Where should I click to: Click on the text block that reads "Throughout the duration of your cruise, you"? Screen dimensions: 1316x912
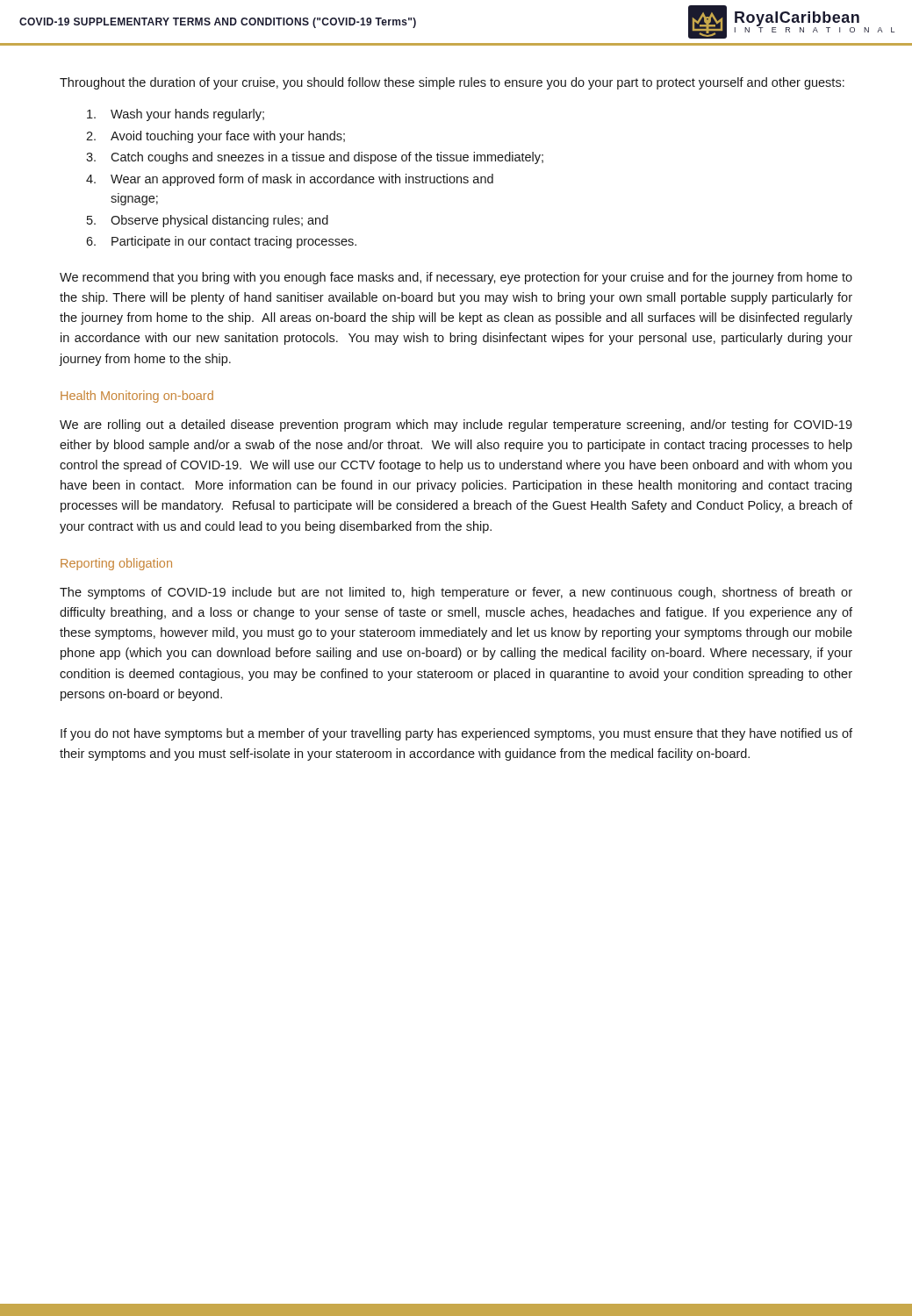point(452,82)
